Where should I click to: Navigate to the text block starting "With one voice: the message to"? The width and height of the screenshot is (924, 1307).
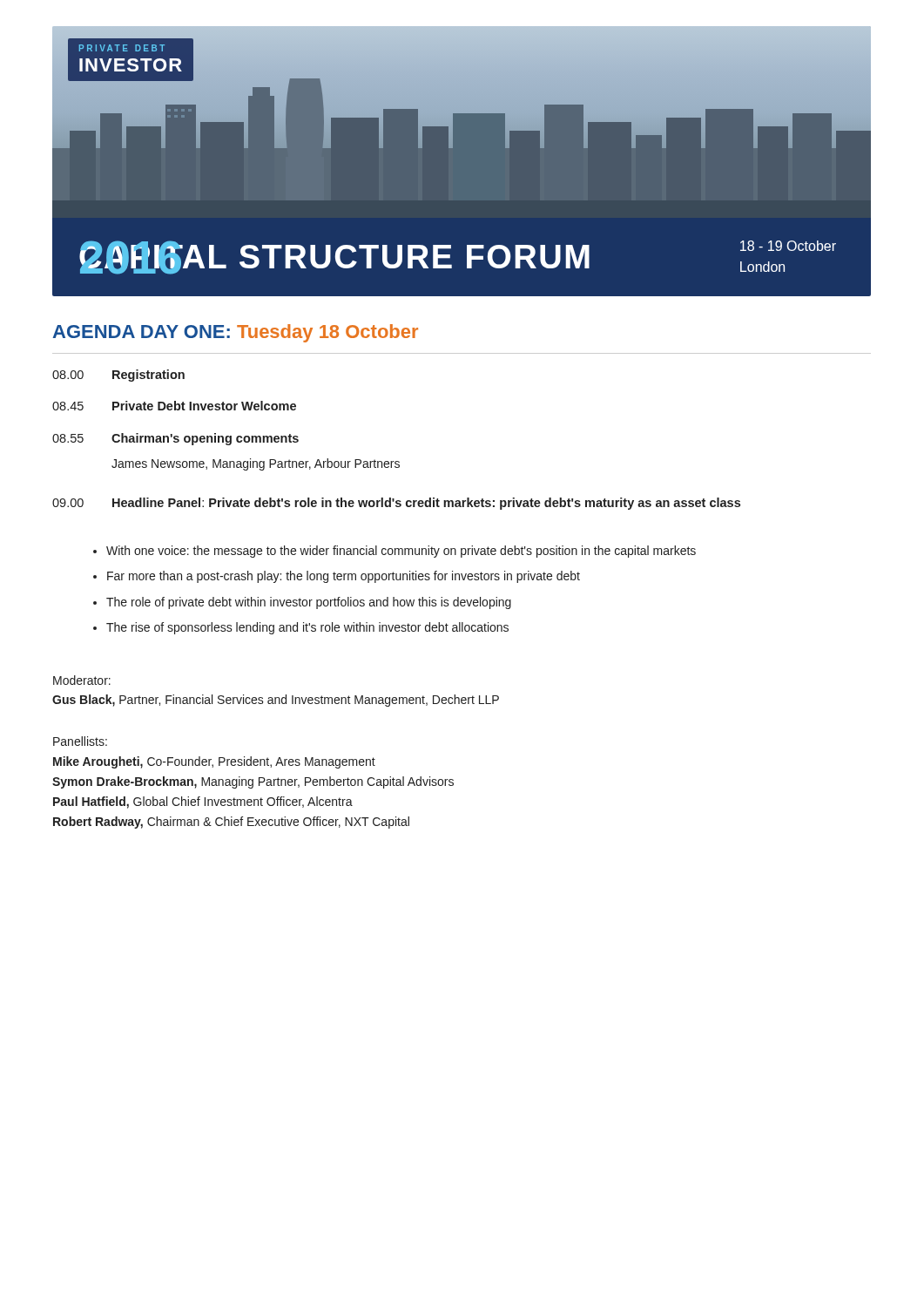click(x=470, y=589)
